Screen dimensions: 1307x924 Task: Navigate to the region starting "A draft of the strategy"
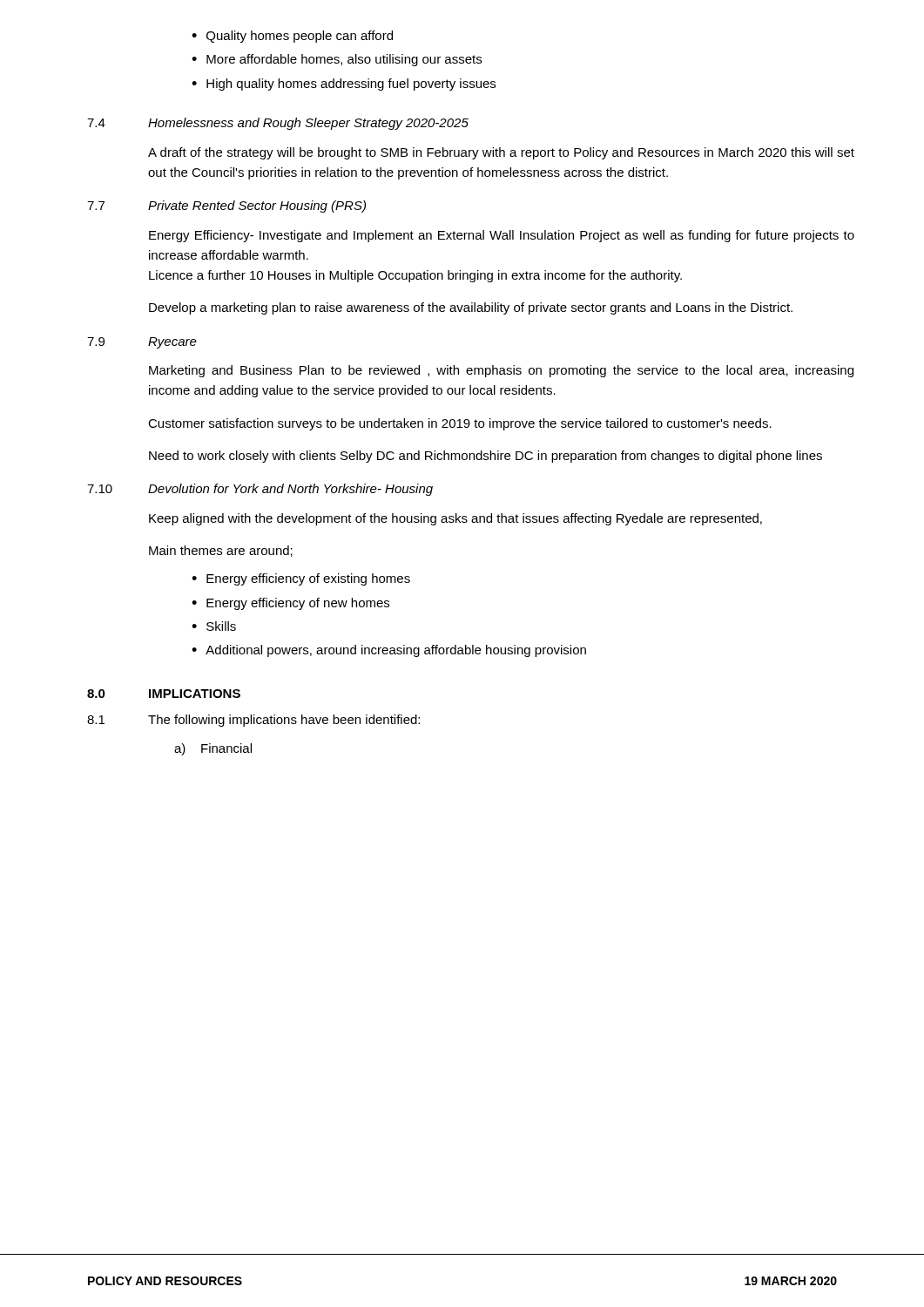tap(501, 162)
